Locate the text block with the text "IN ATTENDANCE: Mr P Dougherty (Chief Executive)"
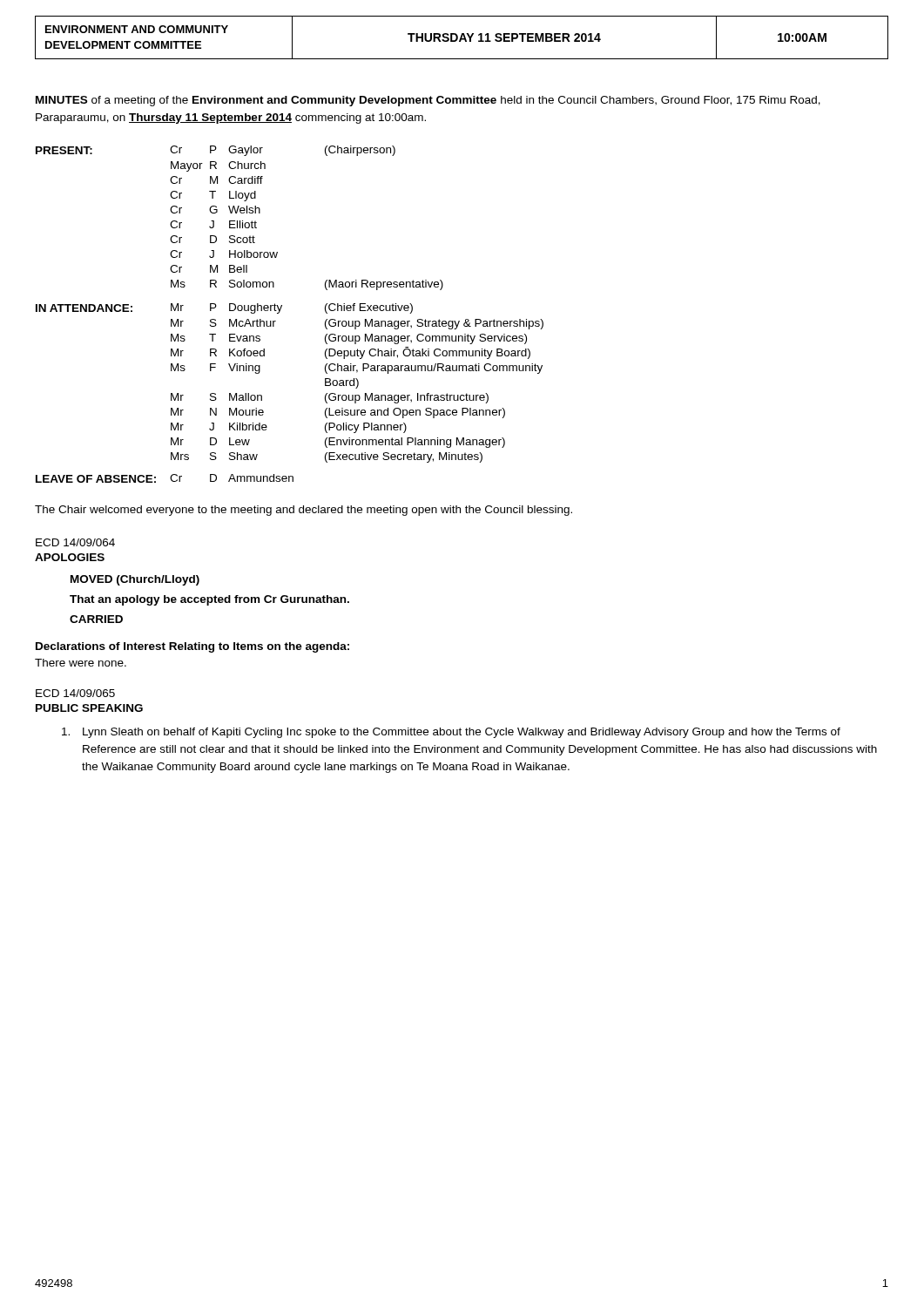The width and height of the screenshot is (924, 1307). click(462, 381)
